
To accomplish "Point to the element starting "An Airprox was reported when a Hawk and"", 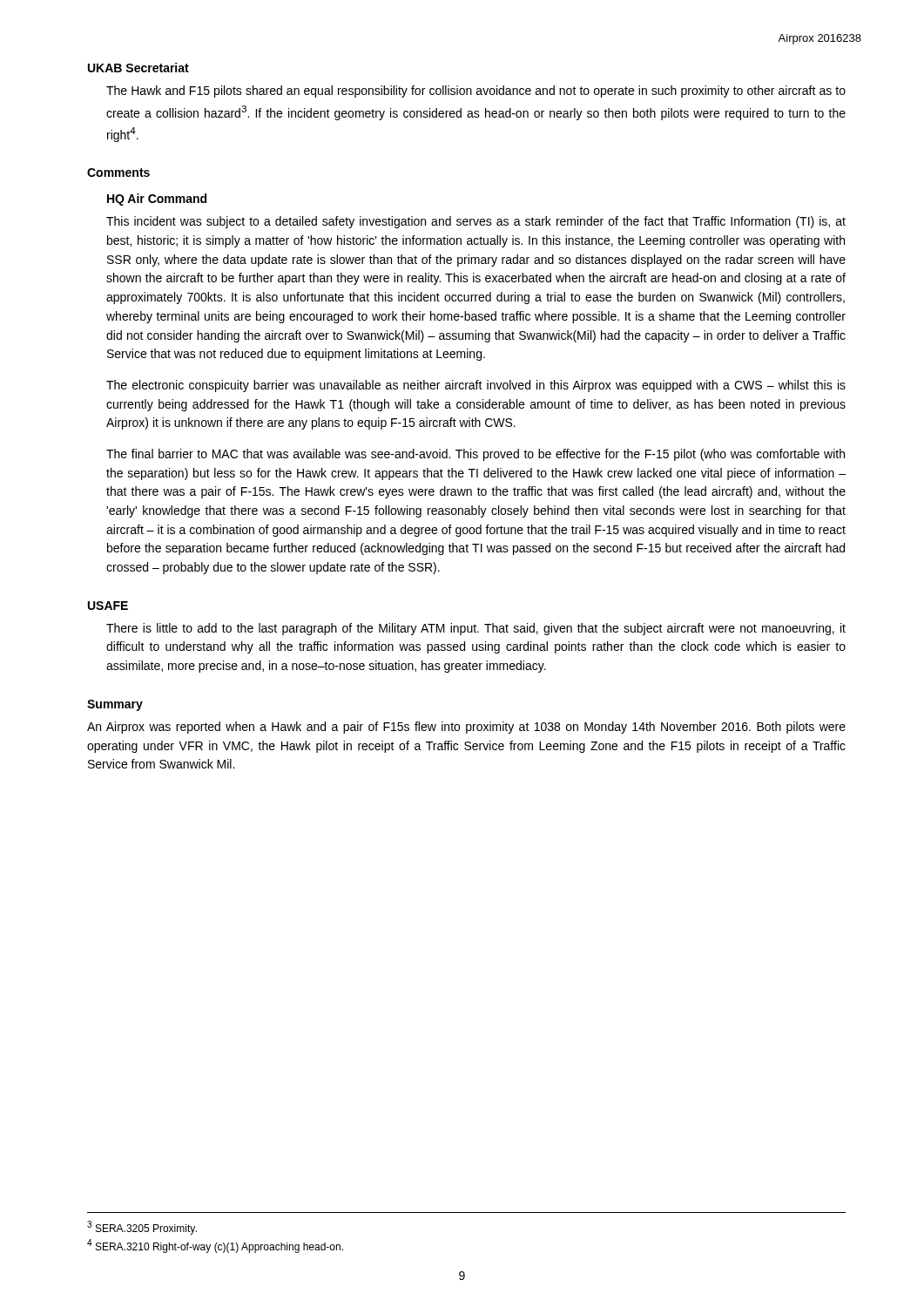I will (x=466, y=745).
